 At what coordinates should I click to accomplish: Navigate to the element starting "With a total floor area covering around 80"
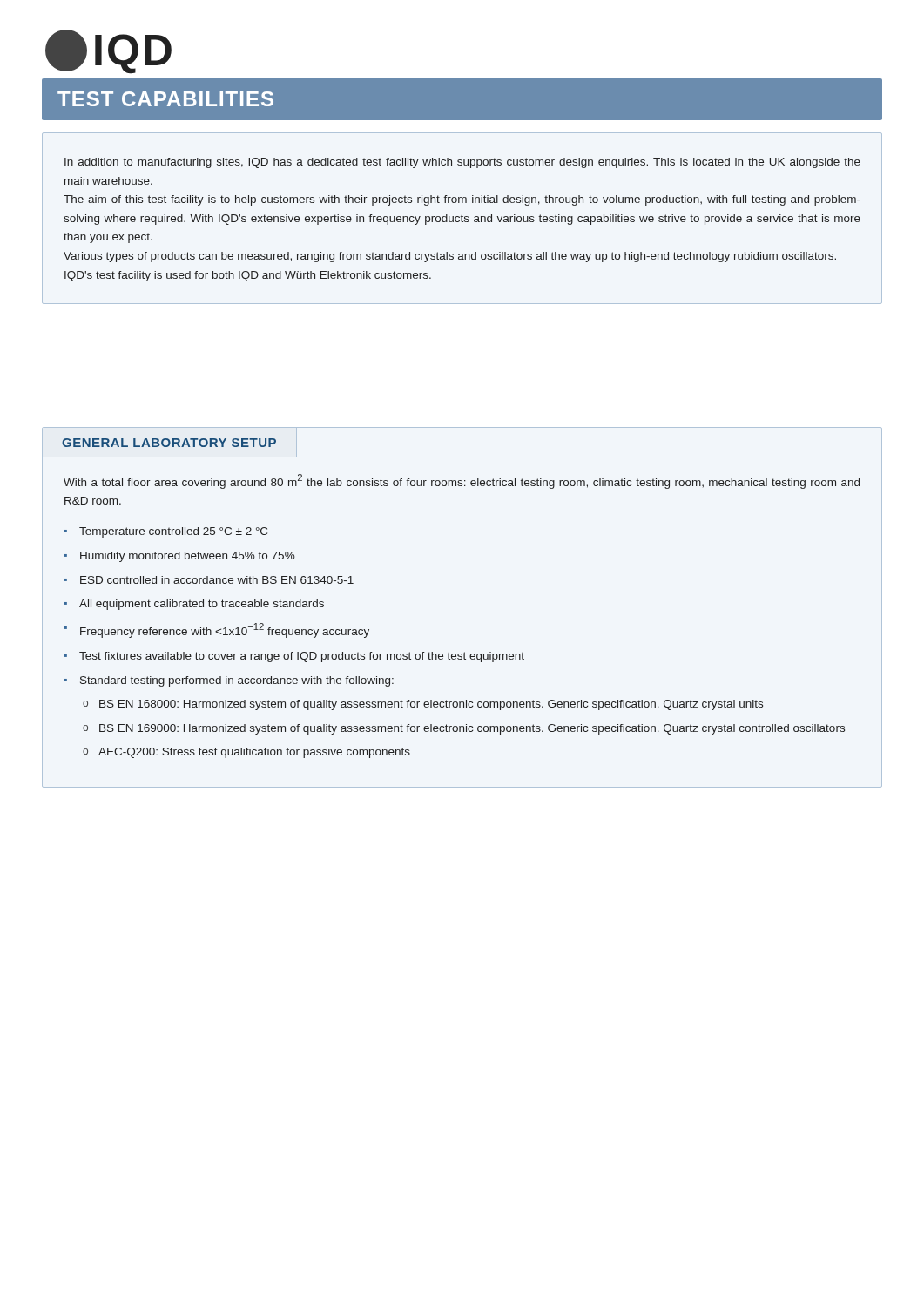click(462, 490)
